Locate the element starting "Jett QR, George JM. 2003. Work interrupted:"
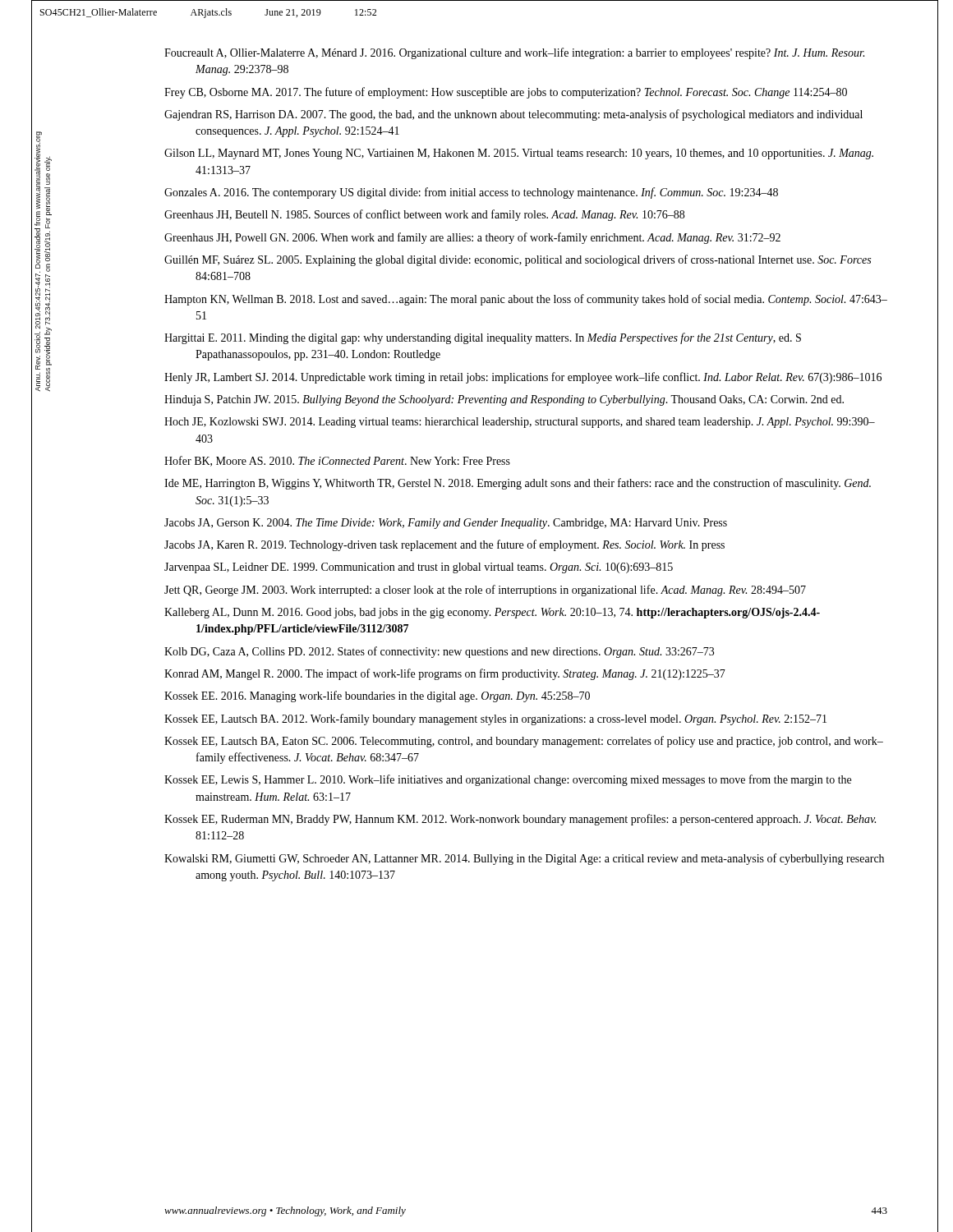Viewport: 953px width, 1232px height. [x=485, y=590]
